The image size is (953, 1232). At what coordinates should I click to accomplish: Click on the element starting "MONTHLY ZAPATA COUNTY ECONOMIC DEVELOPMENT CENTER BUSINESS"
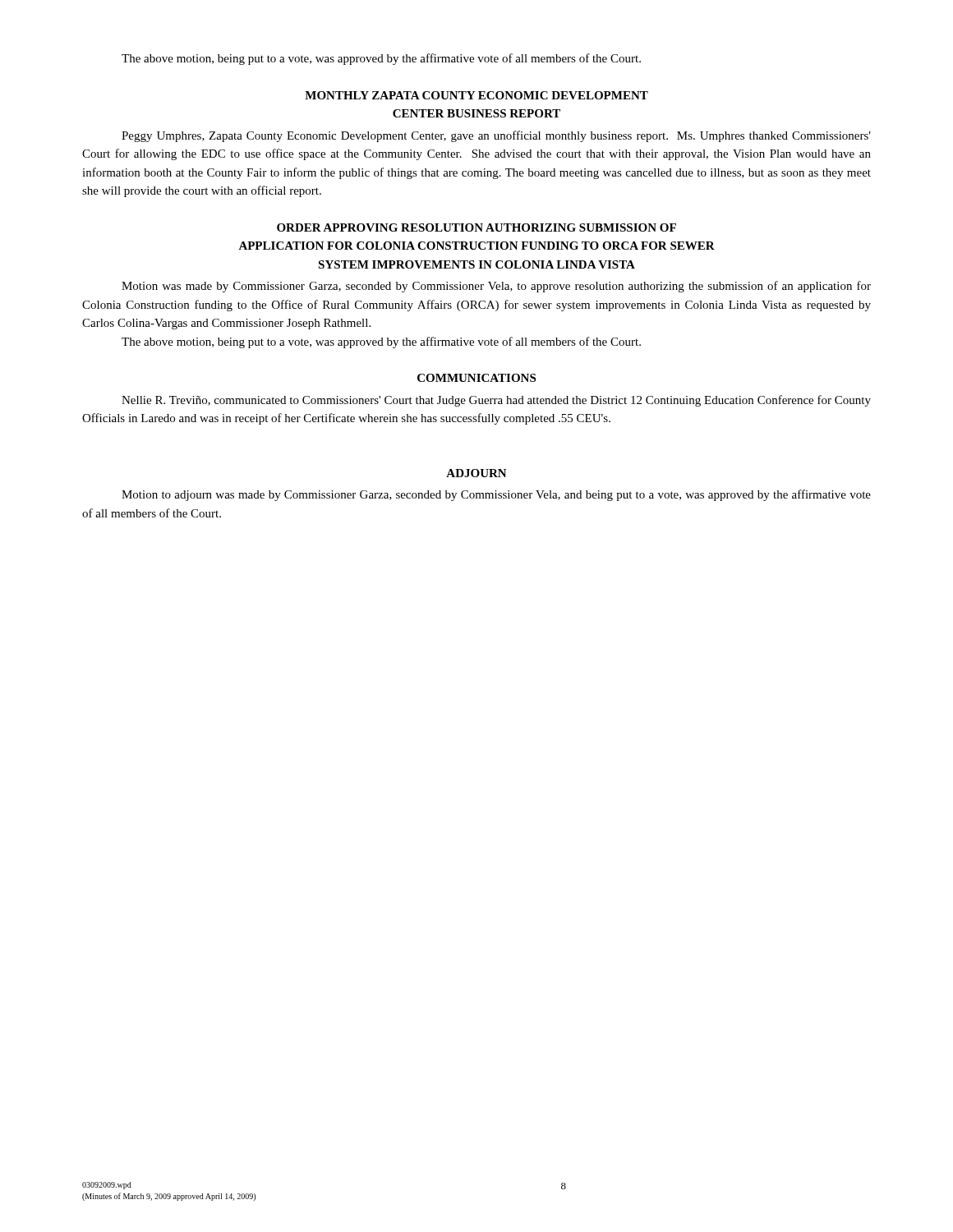(x=476, y=104)
